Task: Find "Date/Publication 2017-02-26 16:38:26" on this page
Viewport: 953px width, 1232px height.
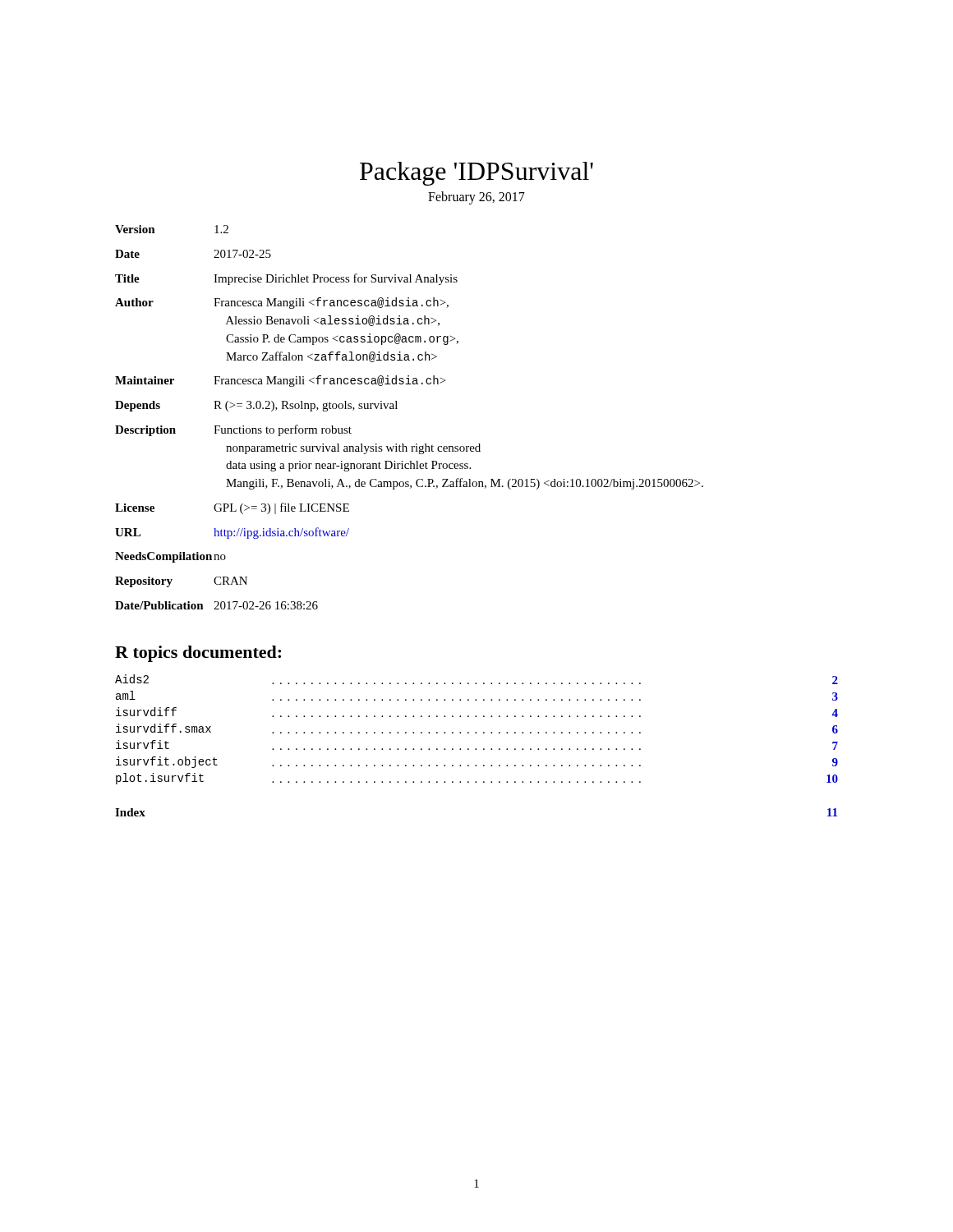Action: (x=216, y=605)
